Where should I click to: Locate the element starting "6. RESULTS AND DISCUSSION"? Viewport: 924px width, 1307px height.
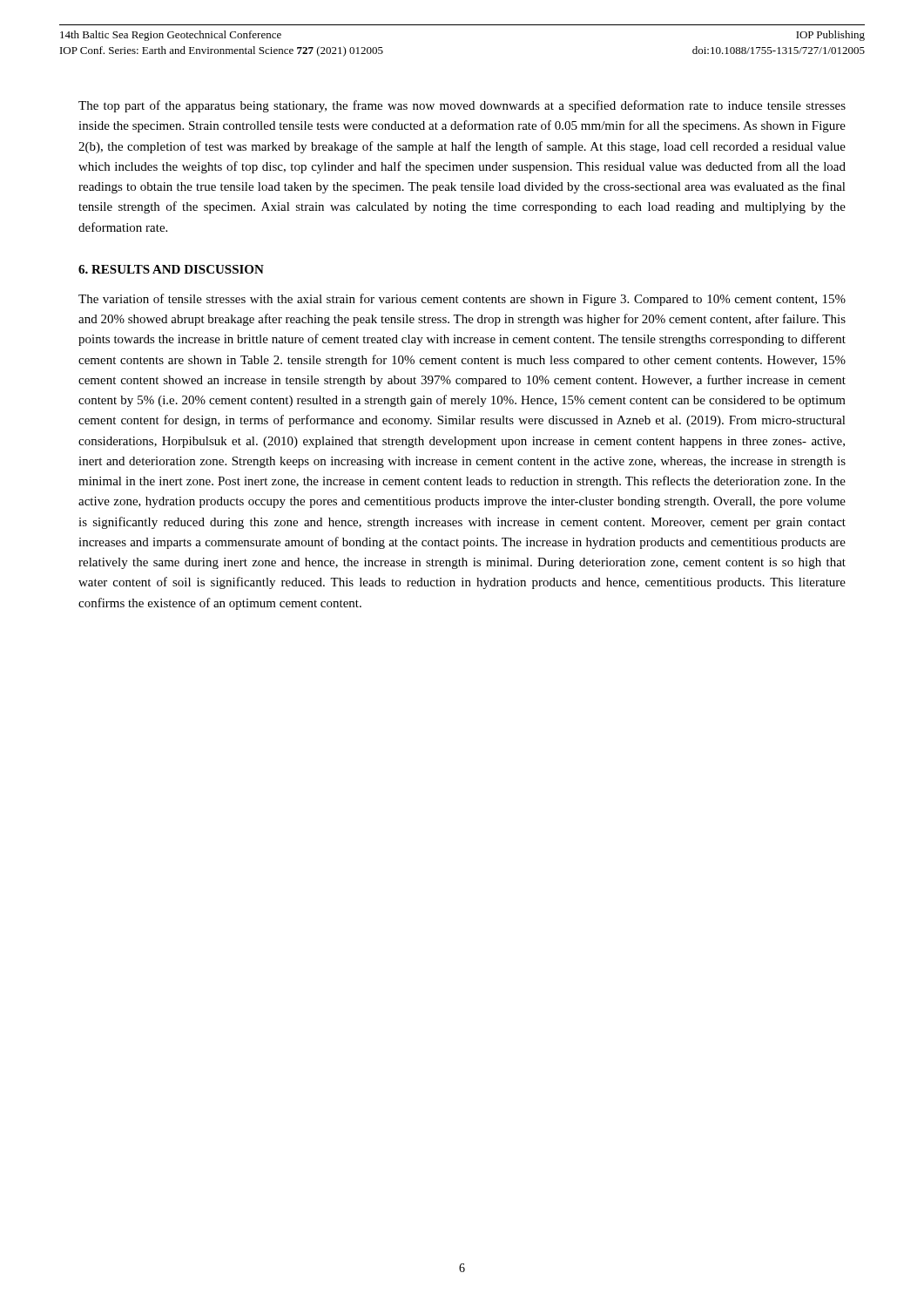tap(171, 269)
